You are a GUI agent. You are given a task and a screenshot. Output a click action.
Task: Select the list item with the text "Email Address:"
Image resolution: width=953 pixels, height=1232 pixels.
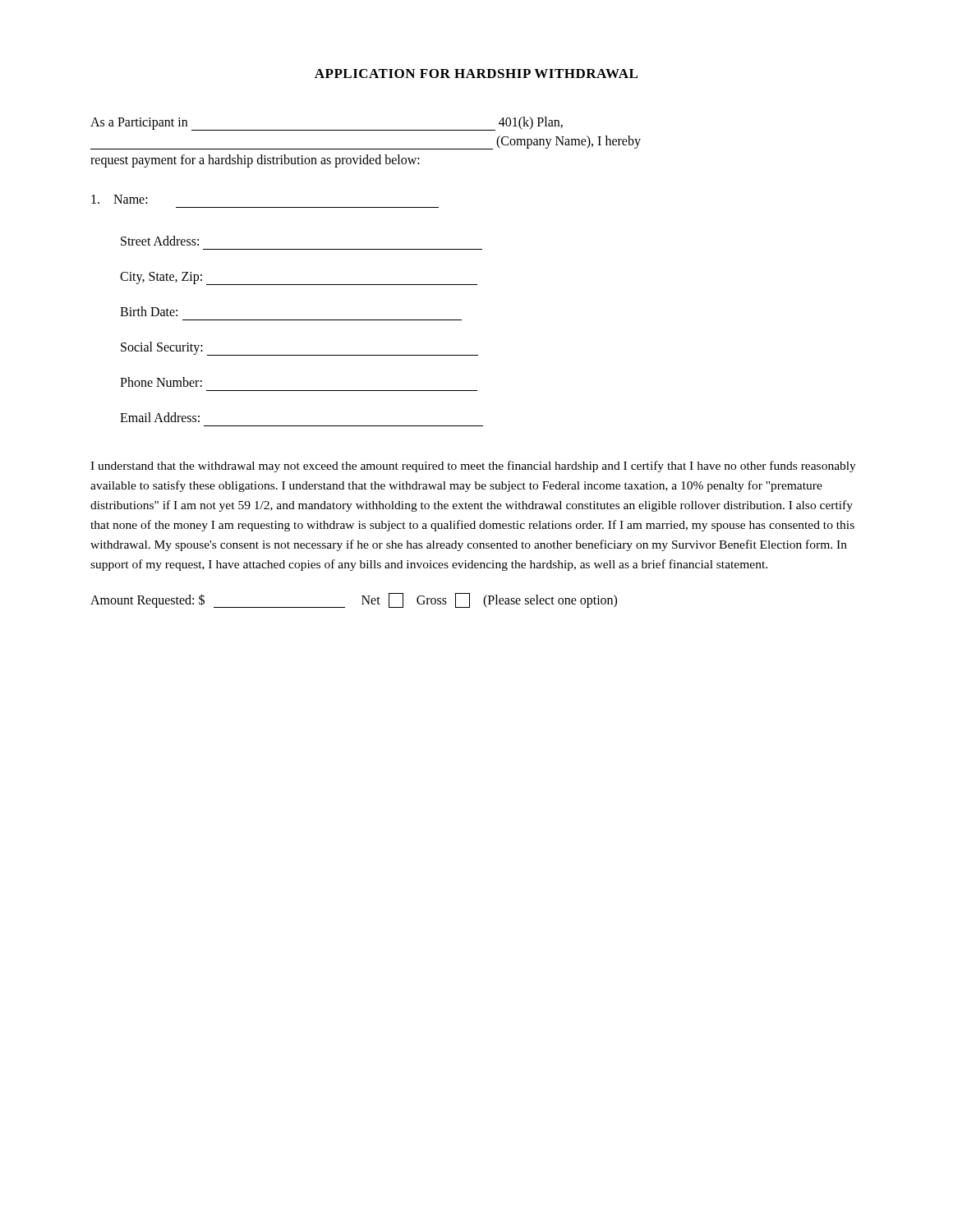[x=302, y=418]
